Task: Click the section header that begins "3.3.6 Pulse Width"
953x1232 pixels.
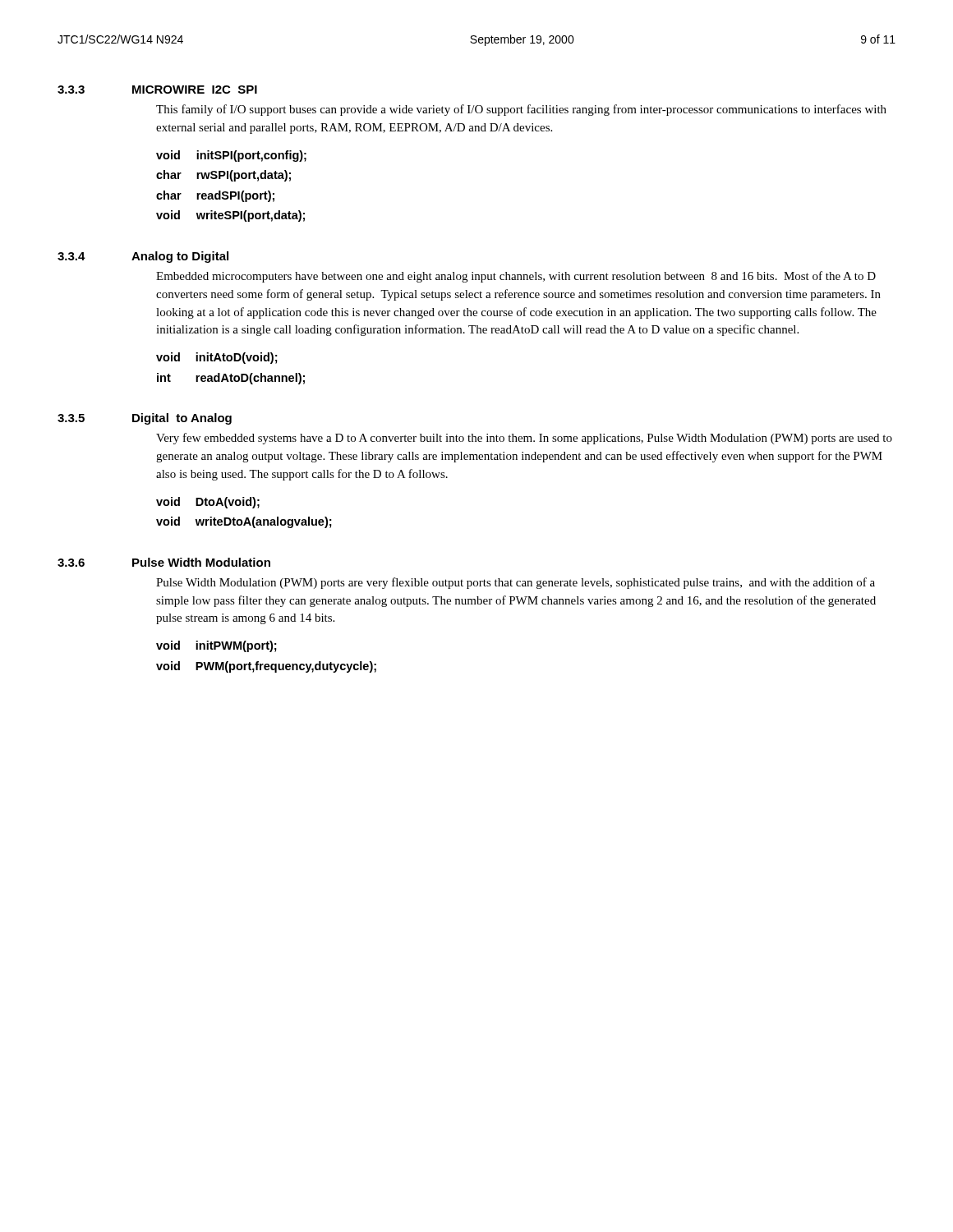Action: pos(164,562)
